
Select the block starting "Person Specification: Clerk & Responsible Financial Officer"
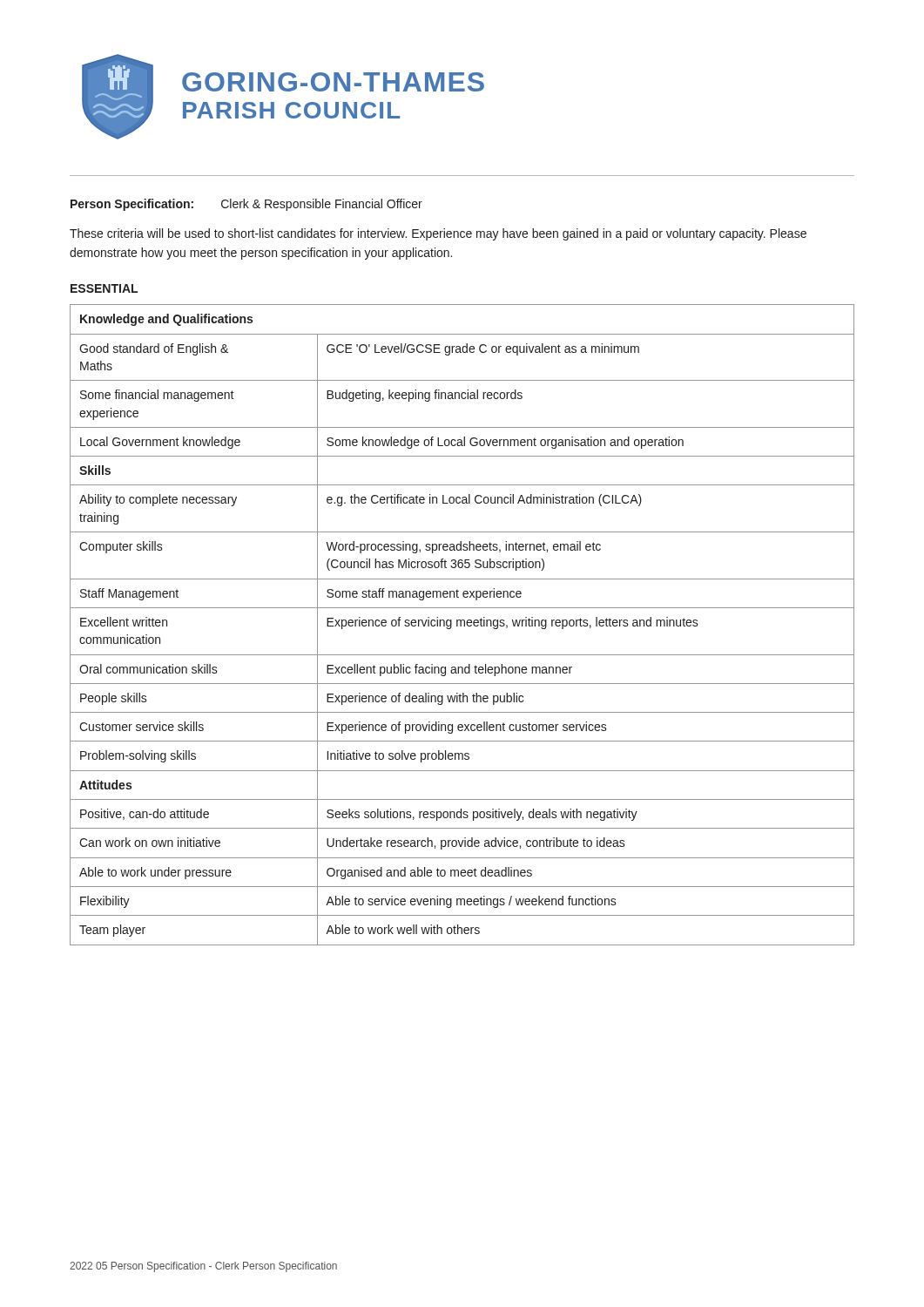click(x=246, y=204)
